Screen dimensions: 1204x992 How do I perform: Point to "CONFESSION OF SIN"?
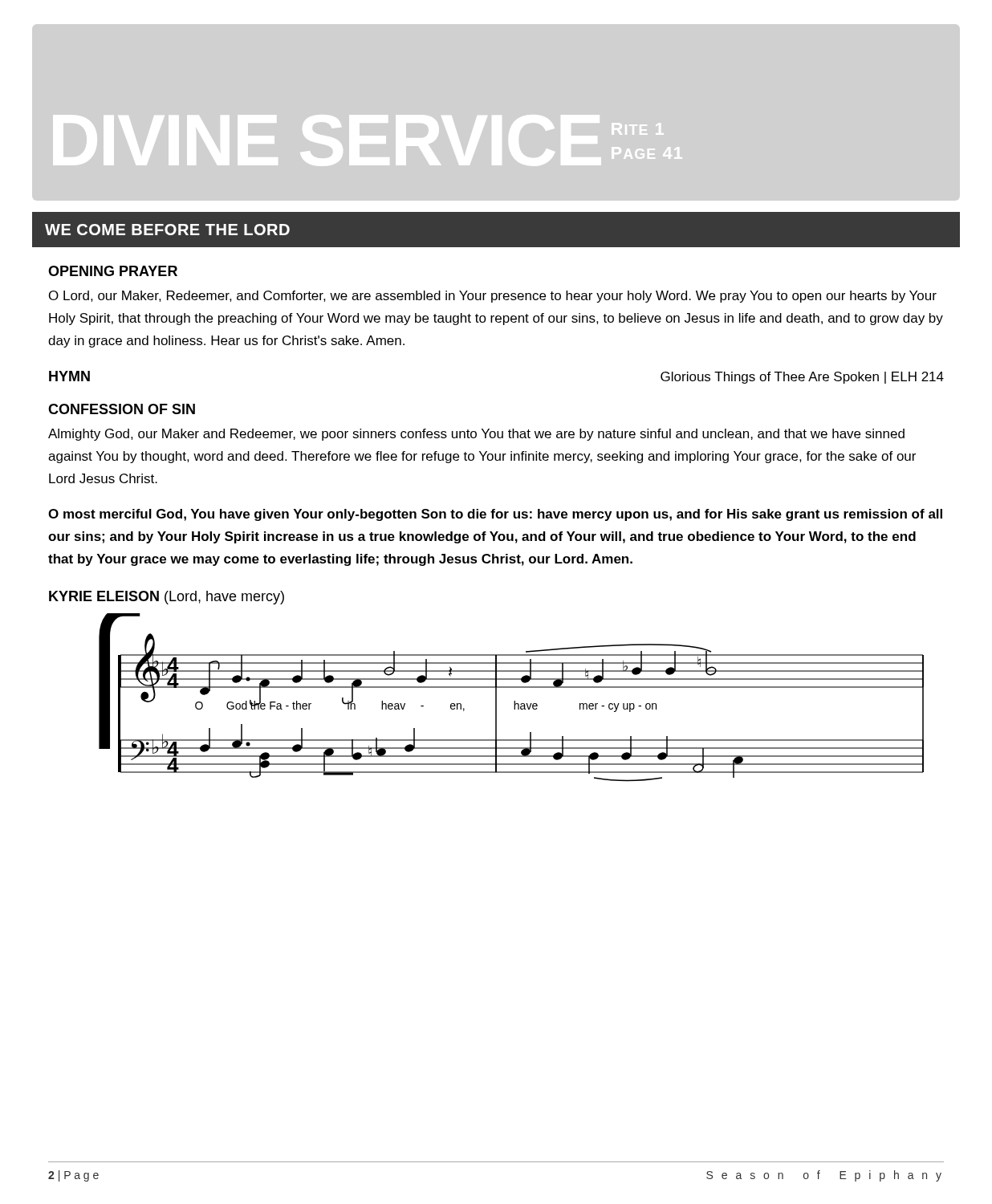coord(122,409)
